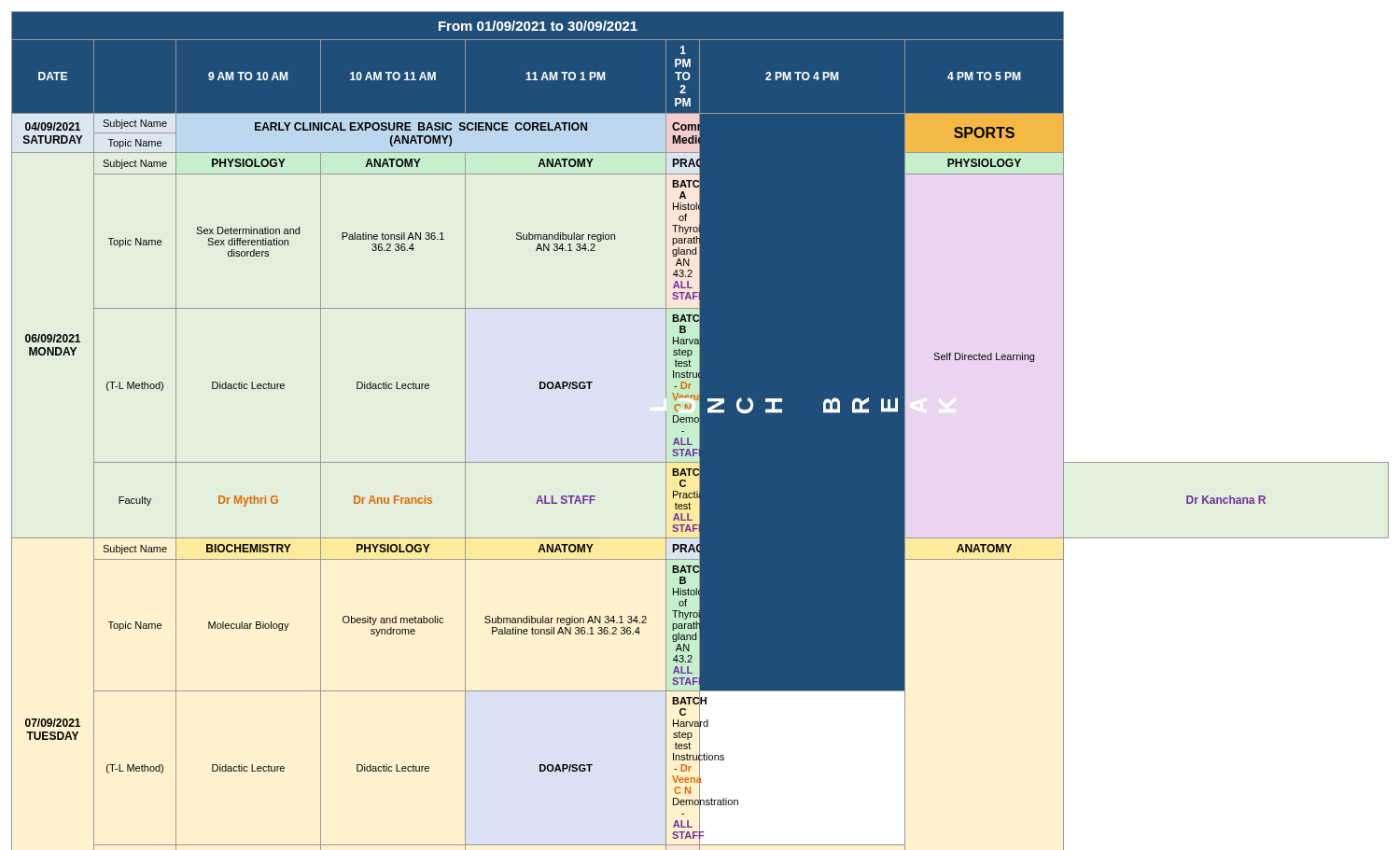Select the table that reads "1 PM TO"
Image resolution: width=1400 pixels, height=850 pixels.
(700, 431)
